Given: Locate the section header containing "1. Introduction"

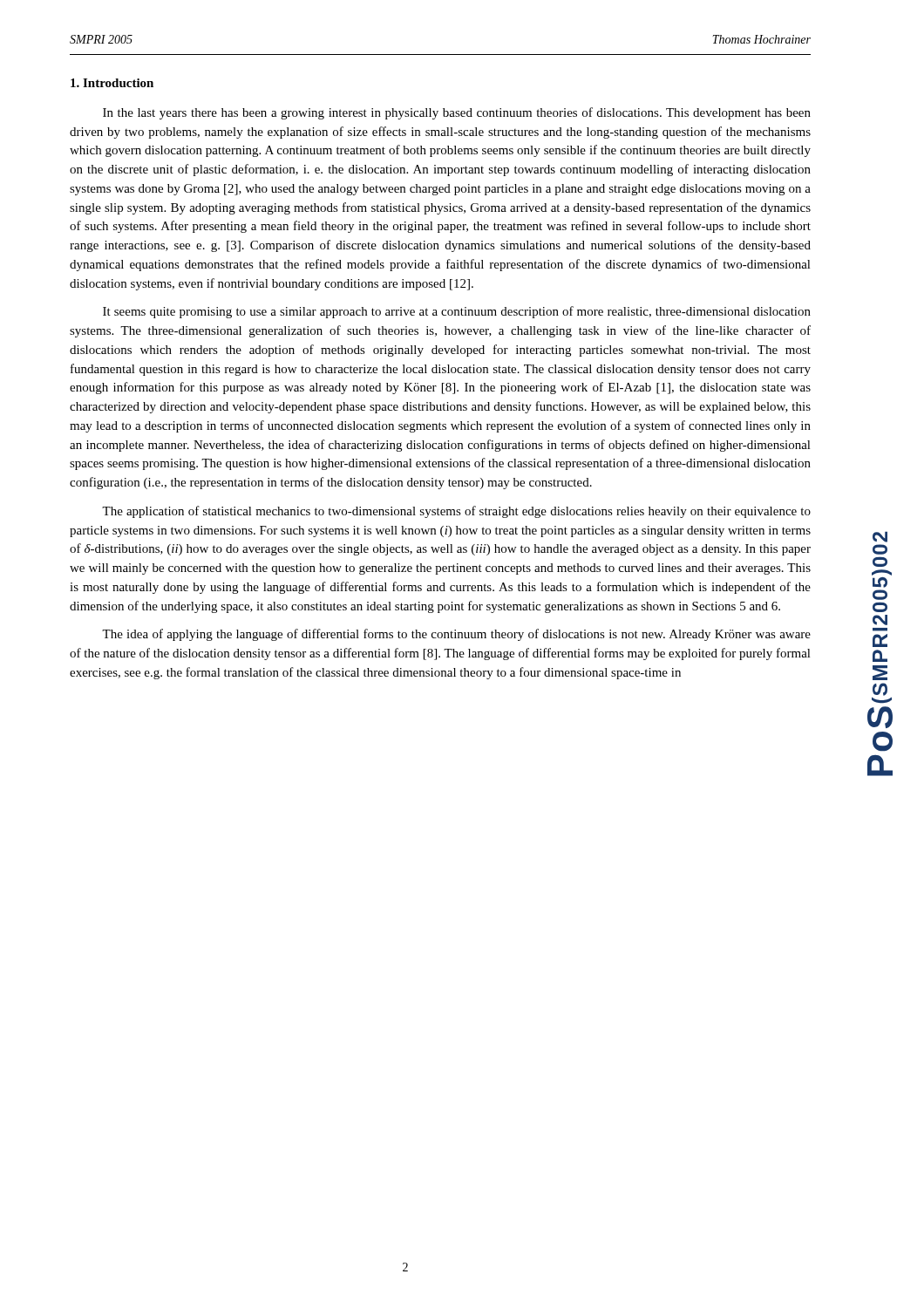Looking at the screenshot, I should pos(112,83).
